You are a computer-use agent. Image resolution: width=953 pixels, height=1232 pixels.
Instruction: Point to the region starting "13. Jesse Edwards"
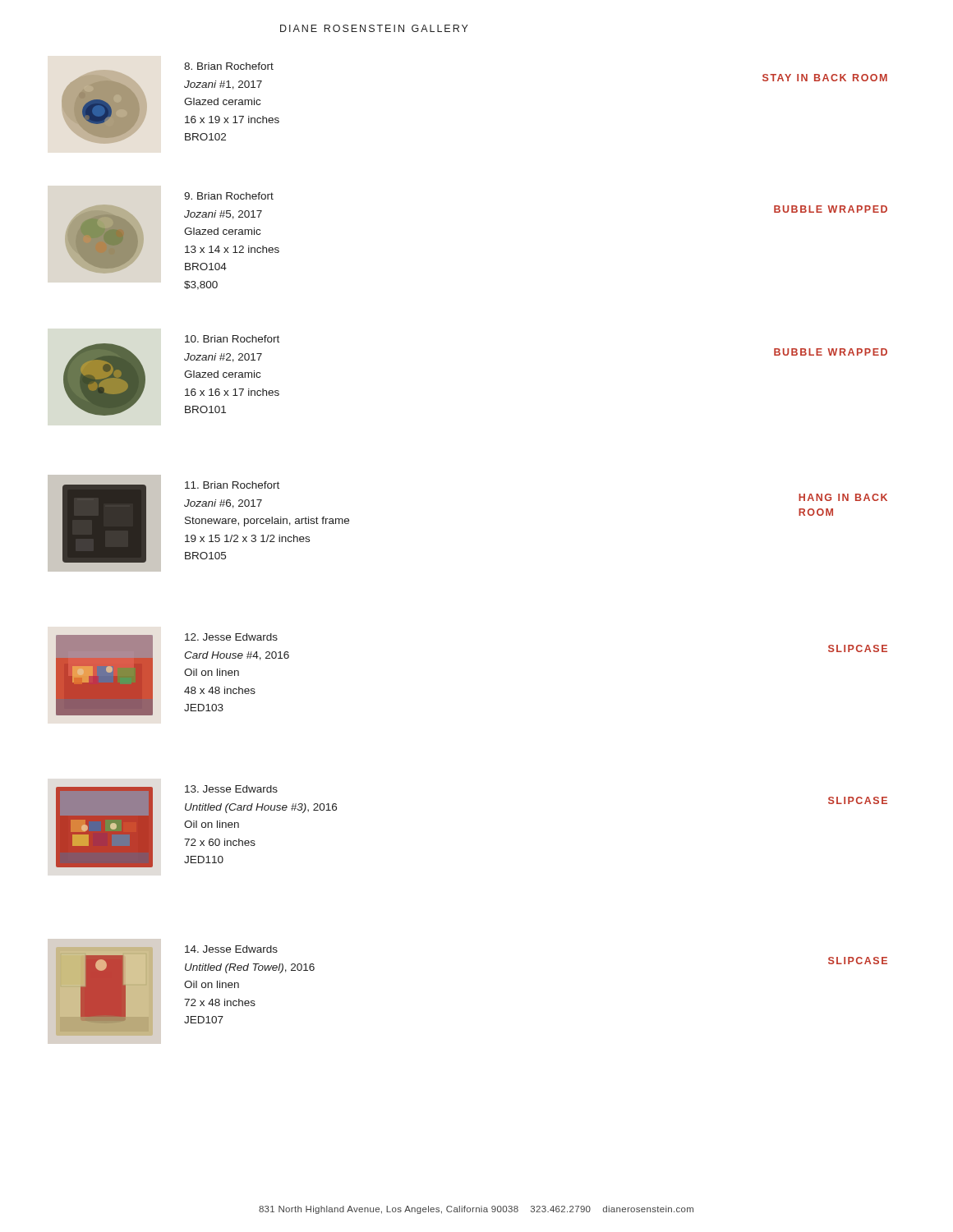coord(231,789)
